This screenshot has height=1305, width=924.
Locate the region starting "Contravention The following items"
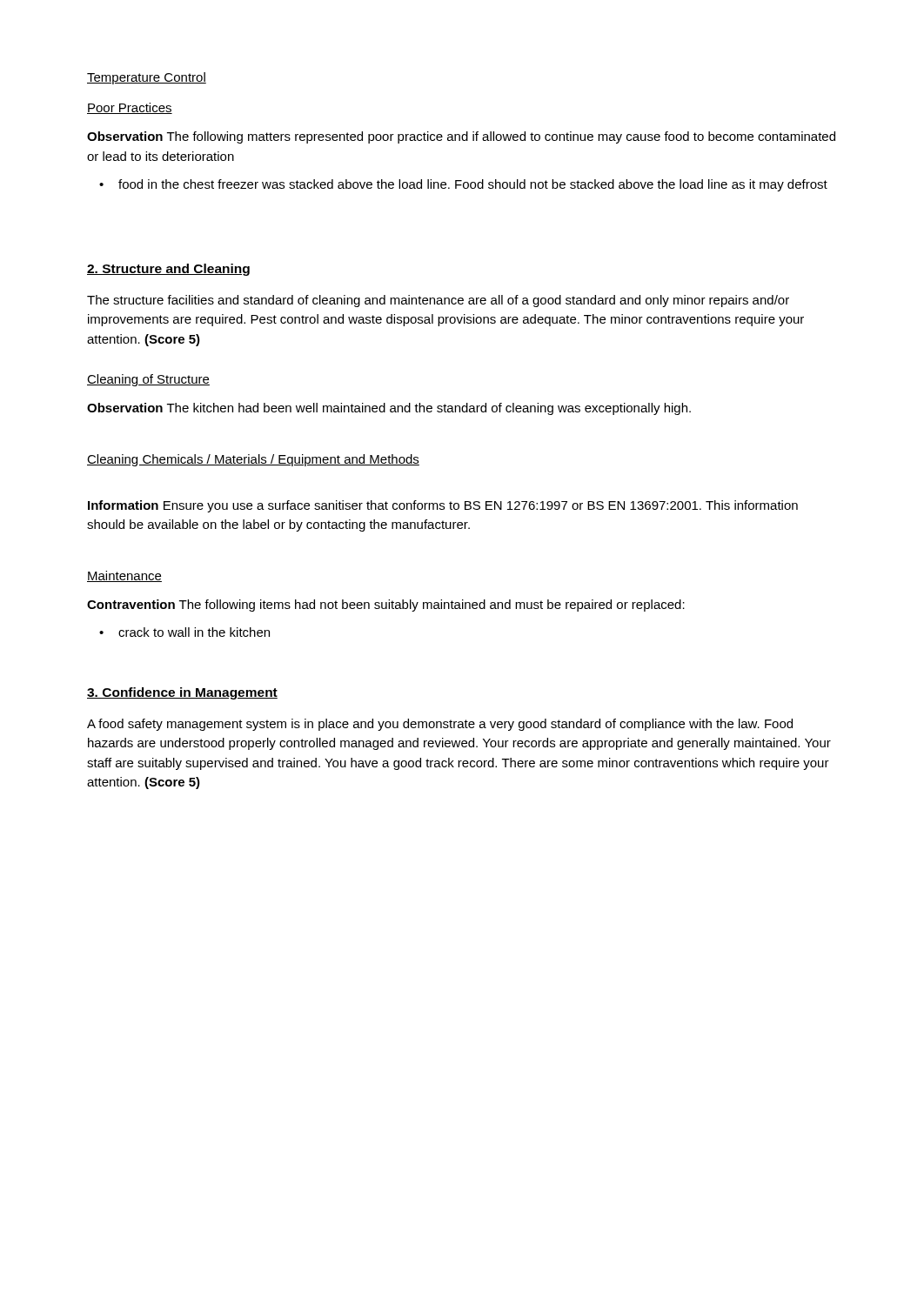(386, 604)
